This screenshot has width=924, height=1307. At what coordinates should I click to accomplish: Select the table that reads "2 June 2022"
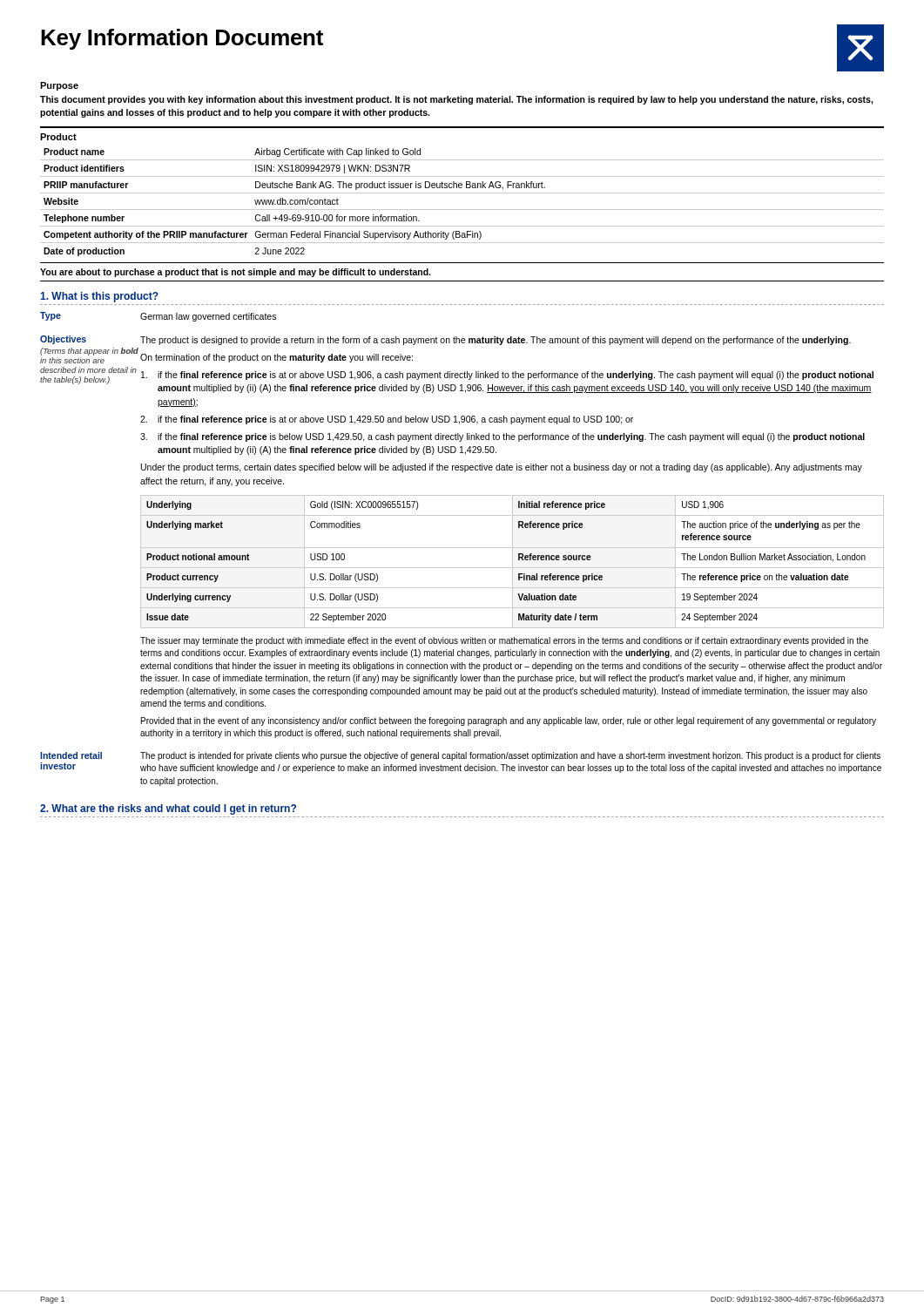(x=462, y=202)
